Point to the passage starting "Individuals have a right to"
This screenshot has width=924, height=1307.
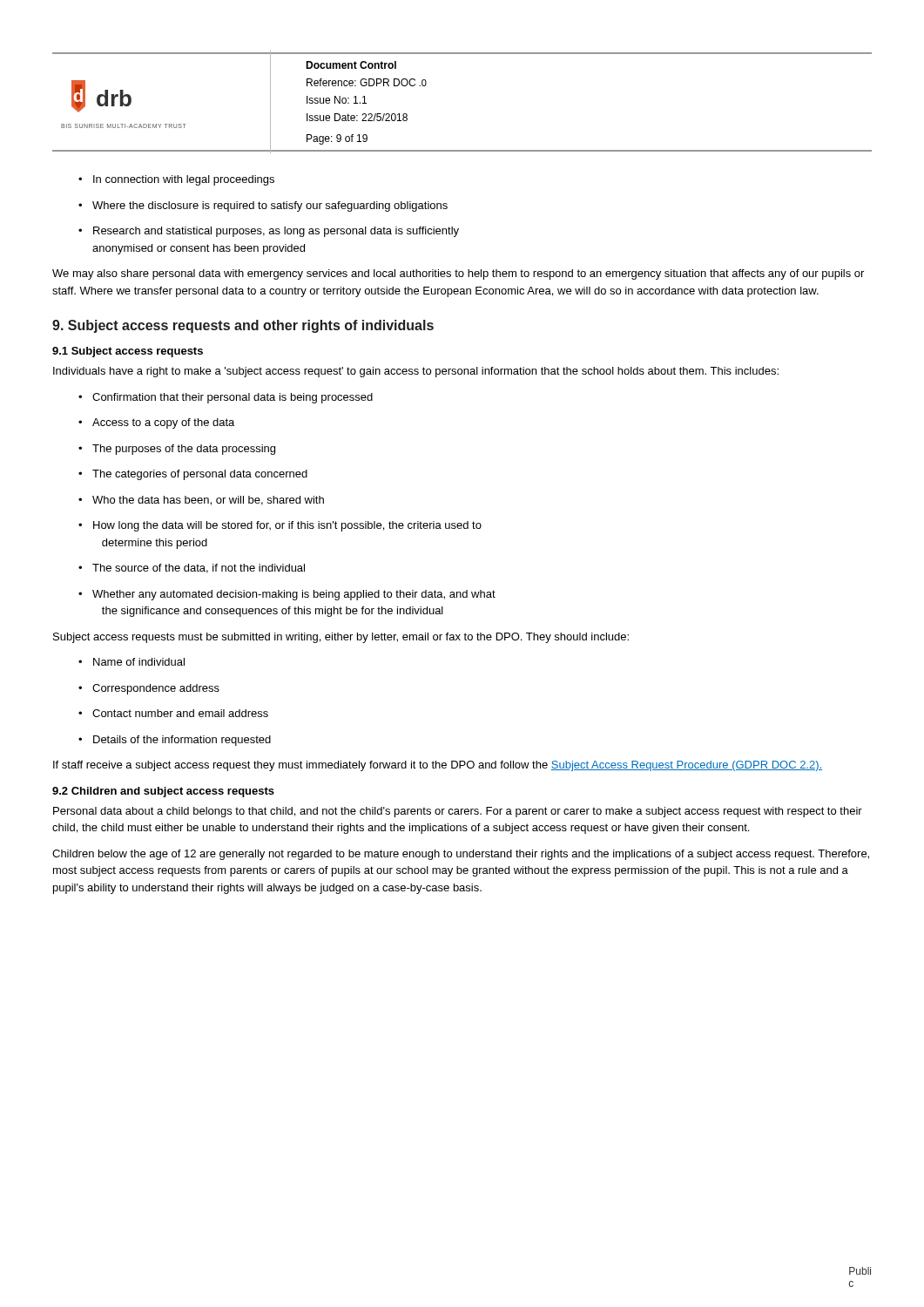click(462, 371)
